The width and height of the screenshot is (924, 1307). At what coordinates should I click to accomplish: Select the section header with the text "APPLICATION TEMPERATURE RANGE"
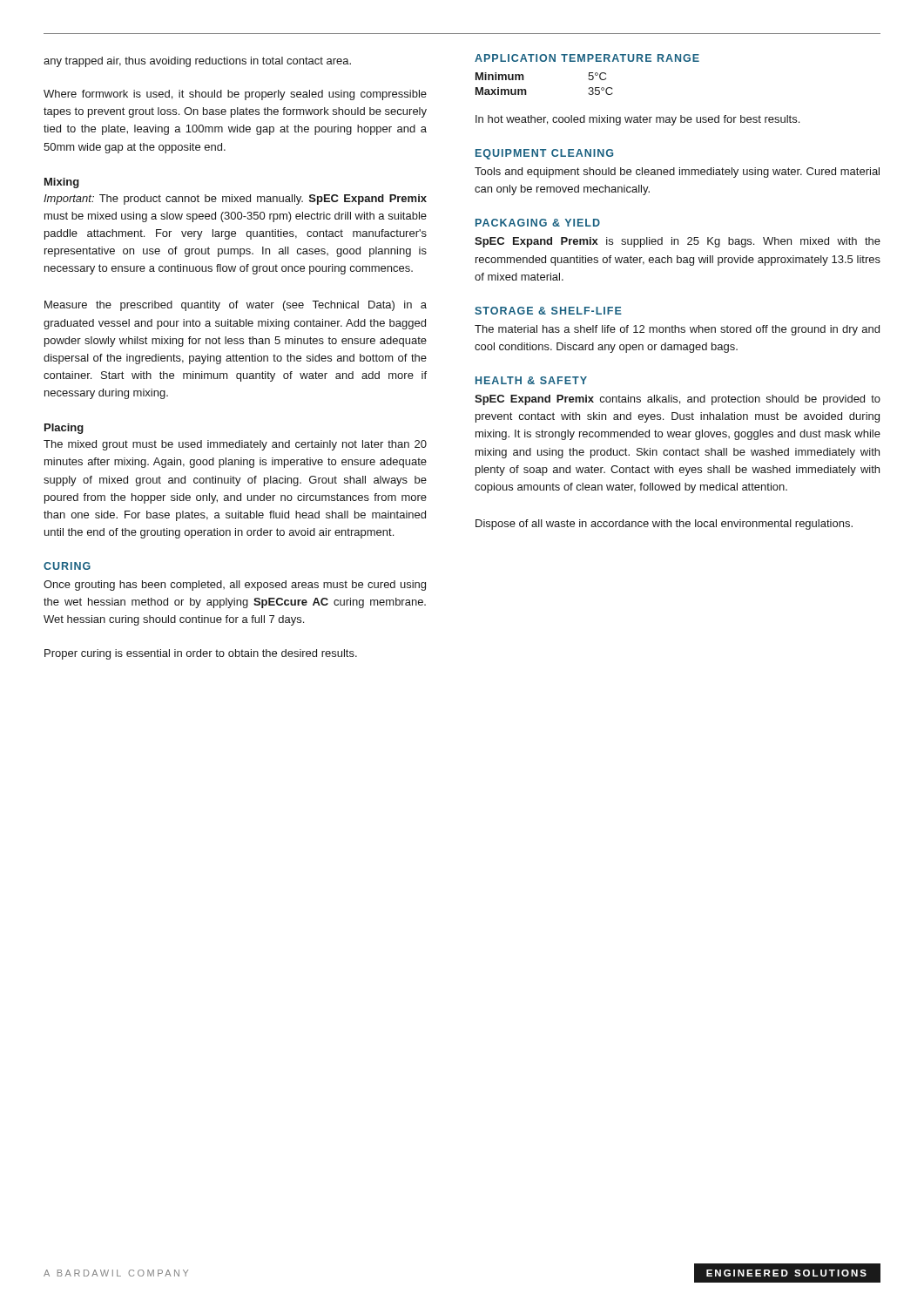(x=587, y=58)
